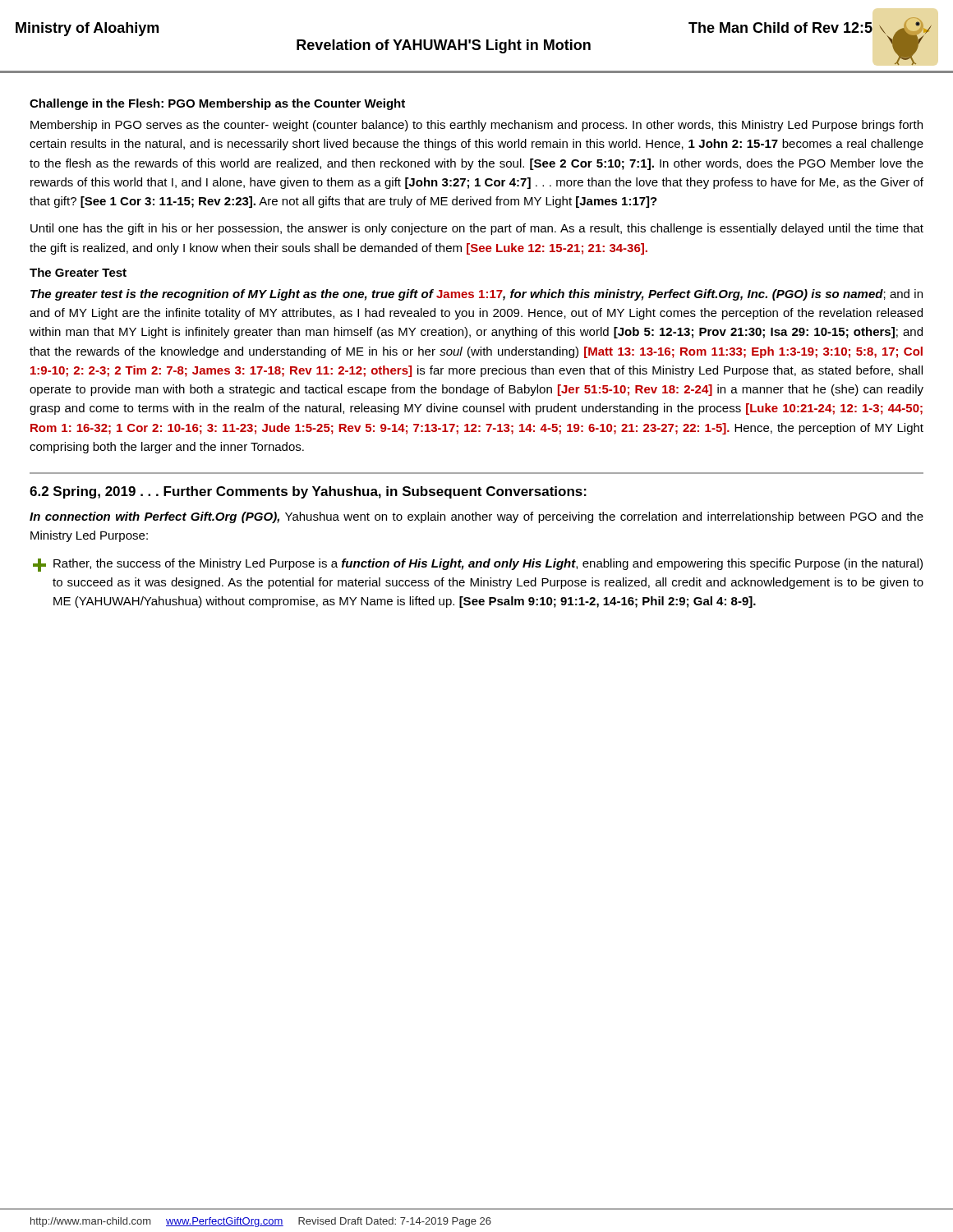Where is the section header that starts "Challenge in the Flesh: PGO Membership as"?
This screenshot has height=1232, width=953.
pyautogui.click(x=217, y=103)
